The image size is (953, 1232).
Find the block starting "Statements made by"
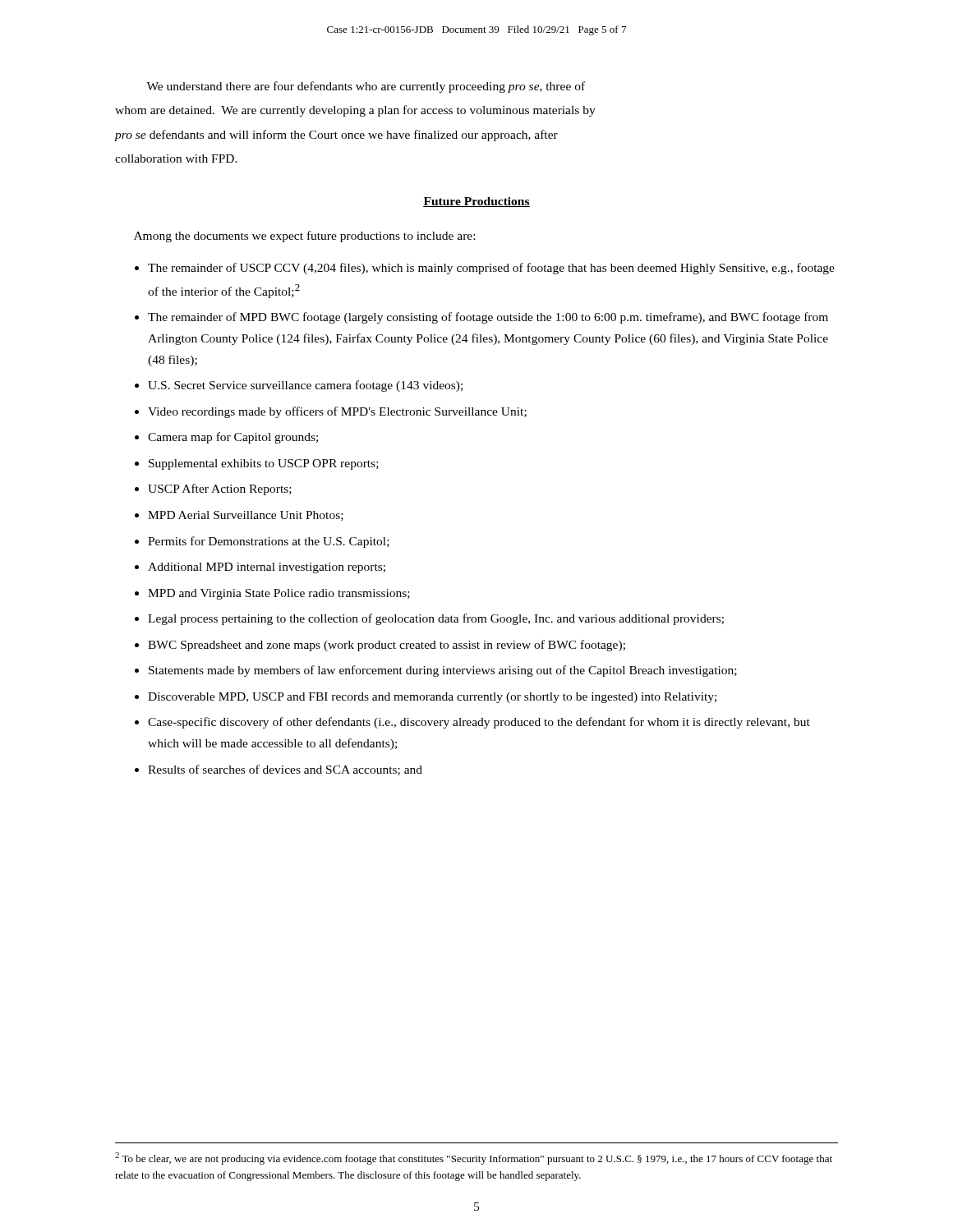(443, 670)
